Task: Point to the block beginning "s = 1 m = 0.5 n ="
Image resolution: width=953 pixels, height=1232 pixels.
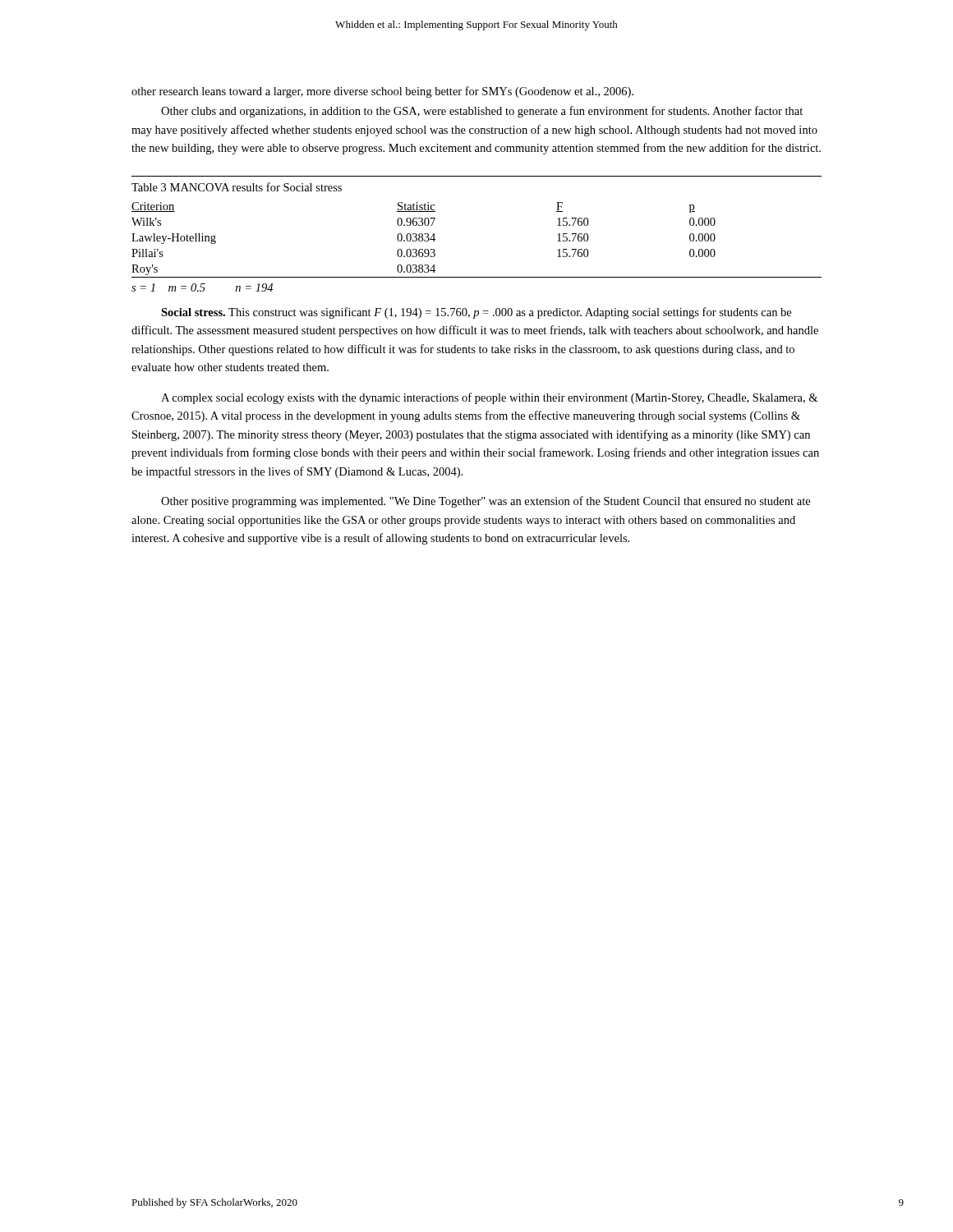Action: pos(202,287)
